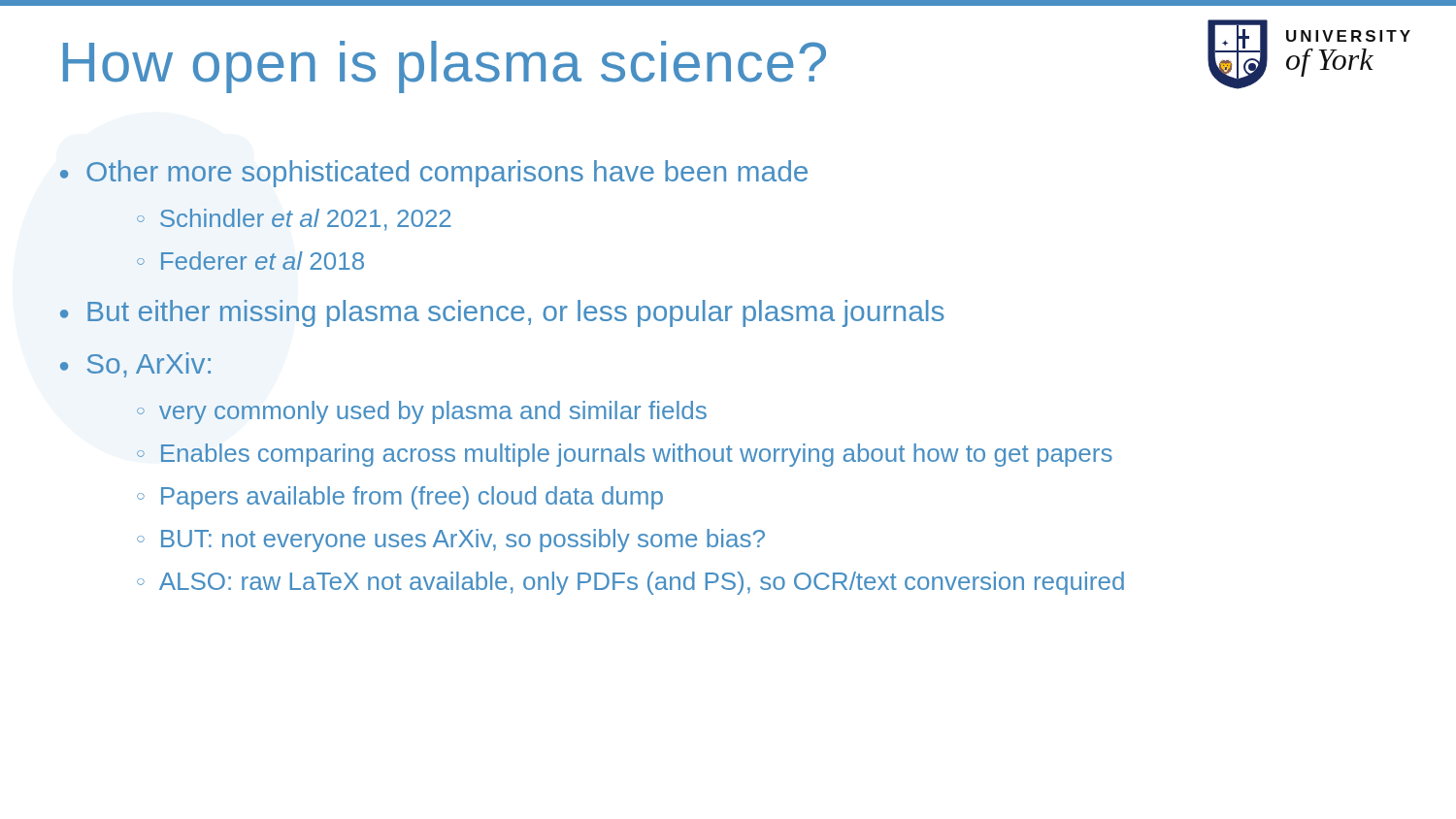The height and width of the screenshot is (819, 1456).
Task: Click the passage that begins "○ BUT: not everyone uses ArXiv, so possibly"
Action: [x=767, y=539]
